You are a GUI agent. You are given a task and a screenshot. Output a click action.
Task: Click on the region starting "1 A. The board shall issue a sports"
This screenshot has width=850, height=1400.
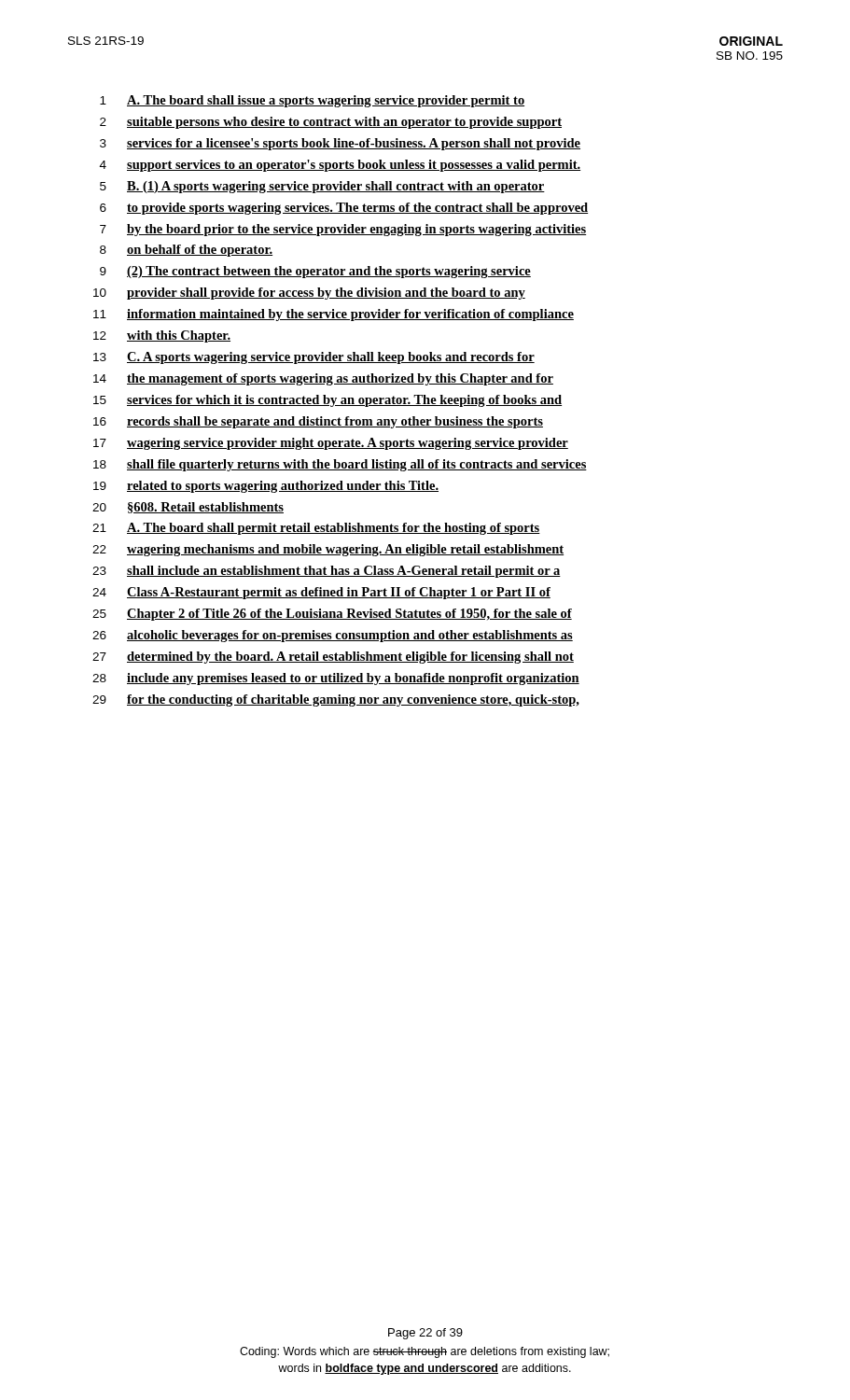click(425, 100)
